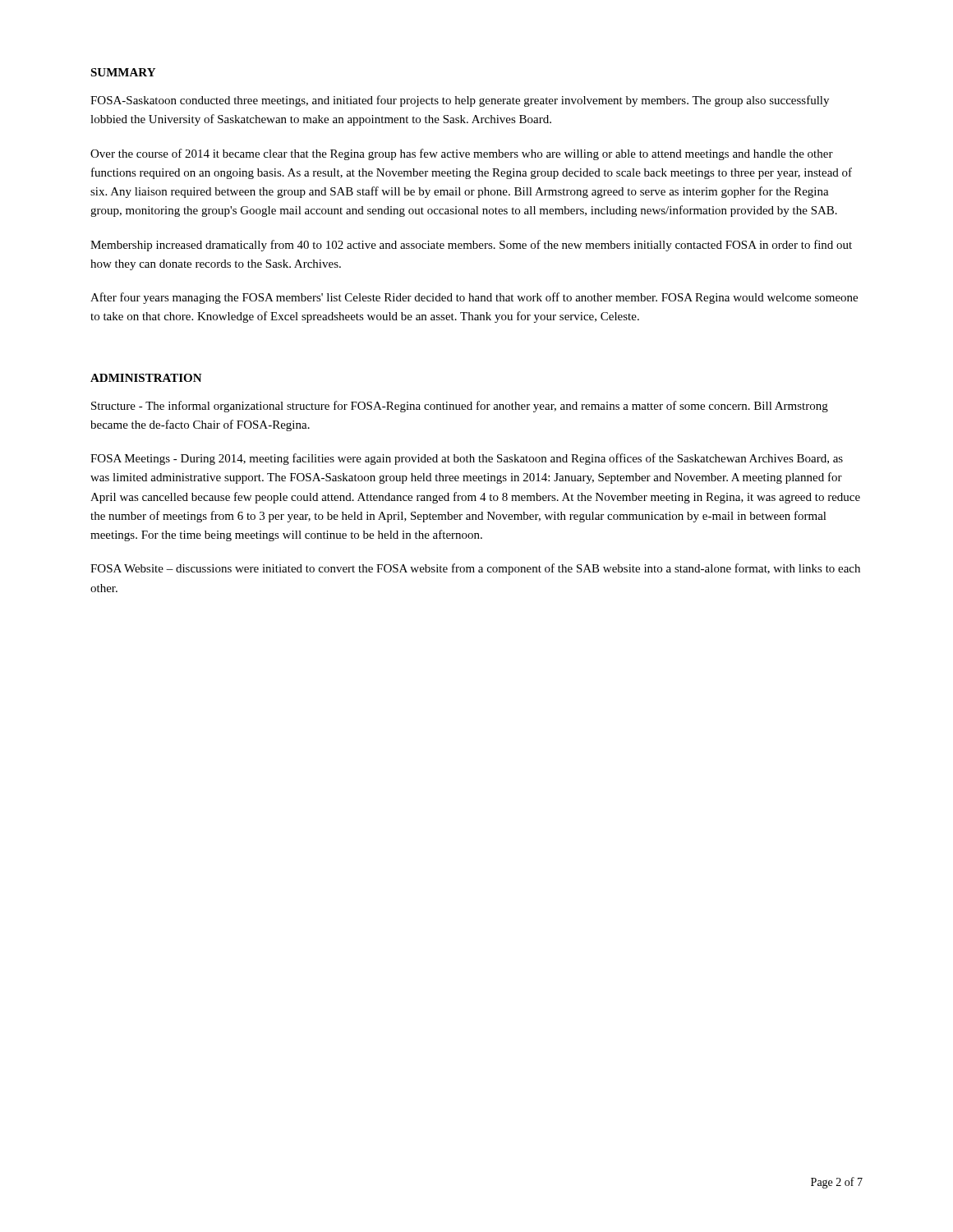The height and width of the screenshot is (1232, 953).
Task: Point to the region starting "FOSA Website – discussions"
Action: 475,578
